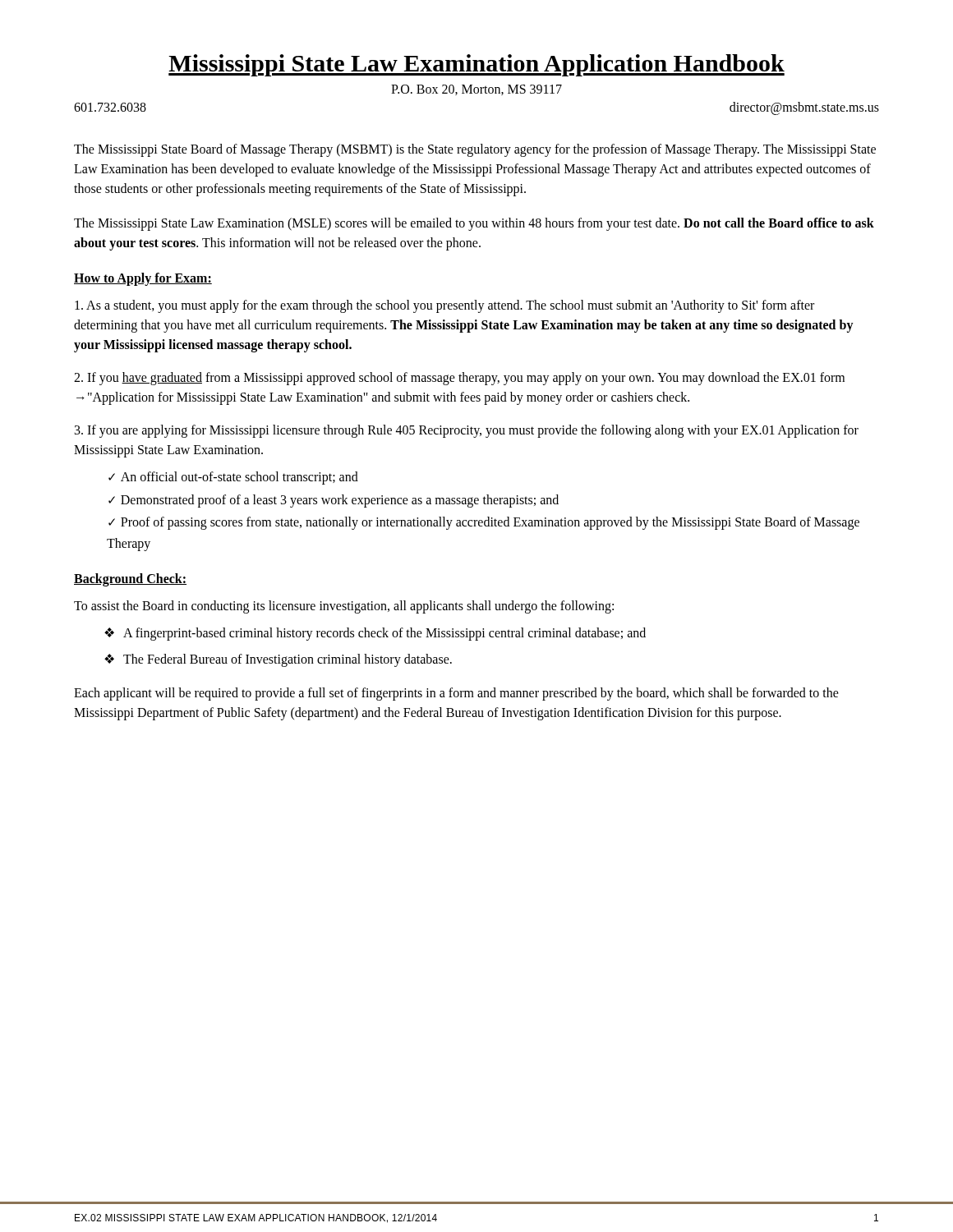Screen dimensions: 1232x953
Task: Locate the element starting "As a student, you must apply"
Action: [x=464, y=325]
